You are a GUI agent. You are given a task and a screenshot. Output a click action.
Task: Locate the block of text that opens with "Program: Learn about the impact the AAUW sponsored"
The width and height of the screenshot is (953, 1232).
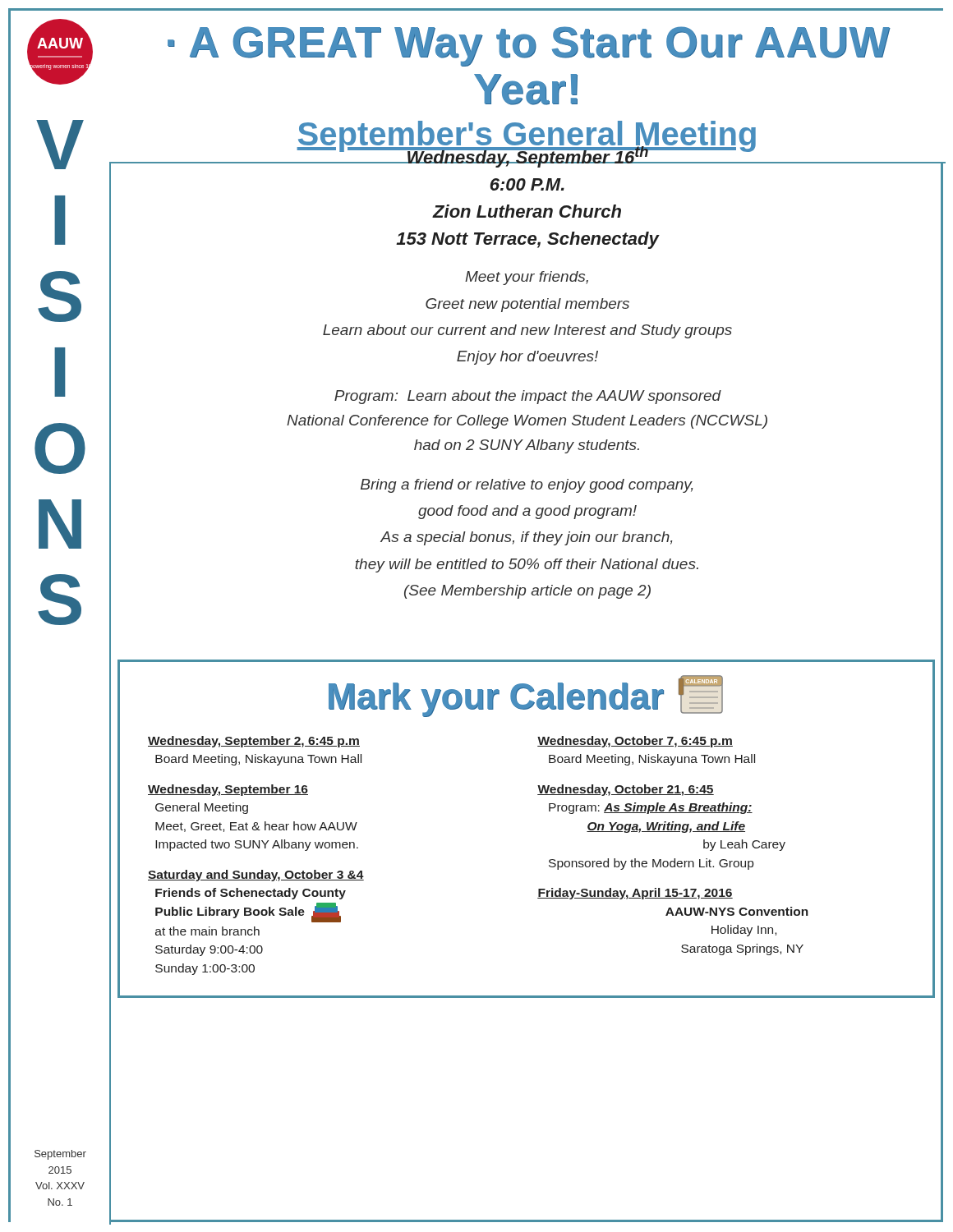[x=527, y=420]
